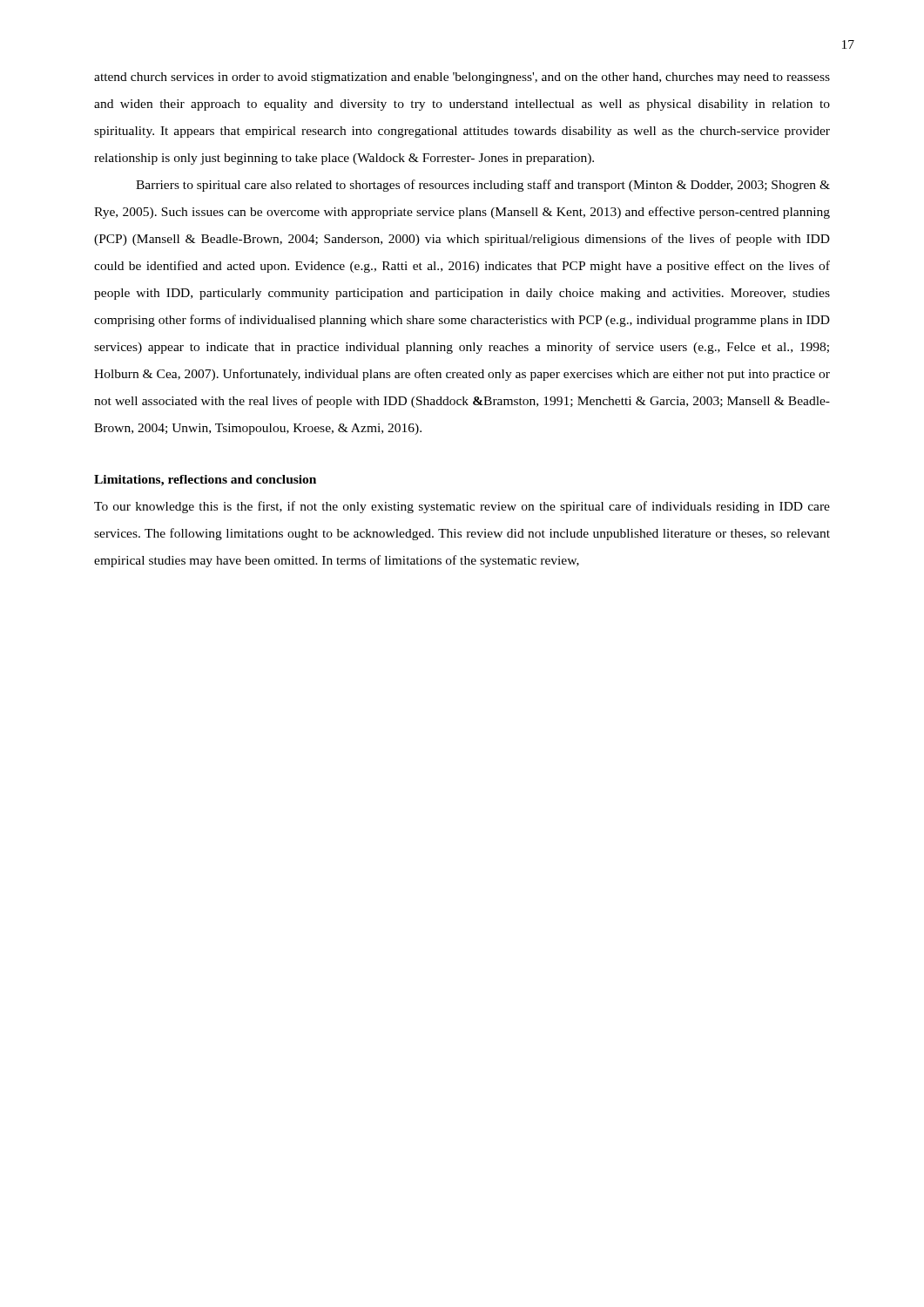924x1307 pixels.
Task: Locate the text "Limitations, reflections and conclusion"
Action: click(205, 479)
